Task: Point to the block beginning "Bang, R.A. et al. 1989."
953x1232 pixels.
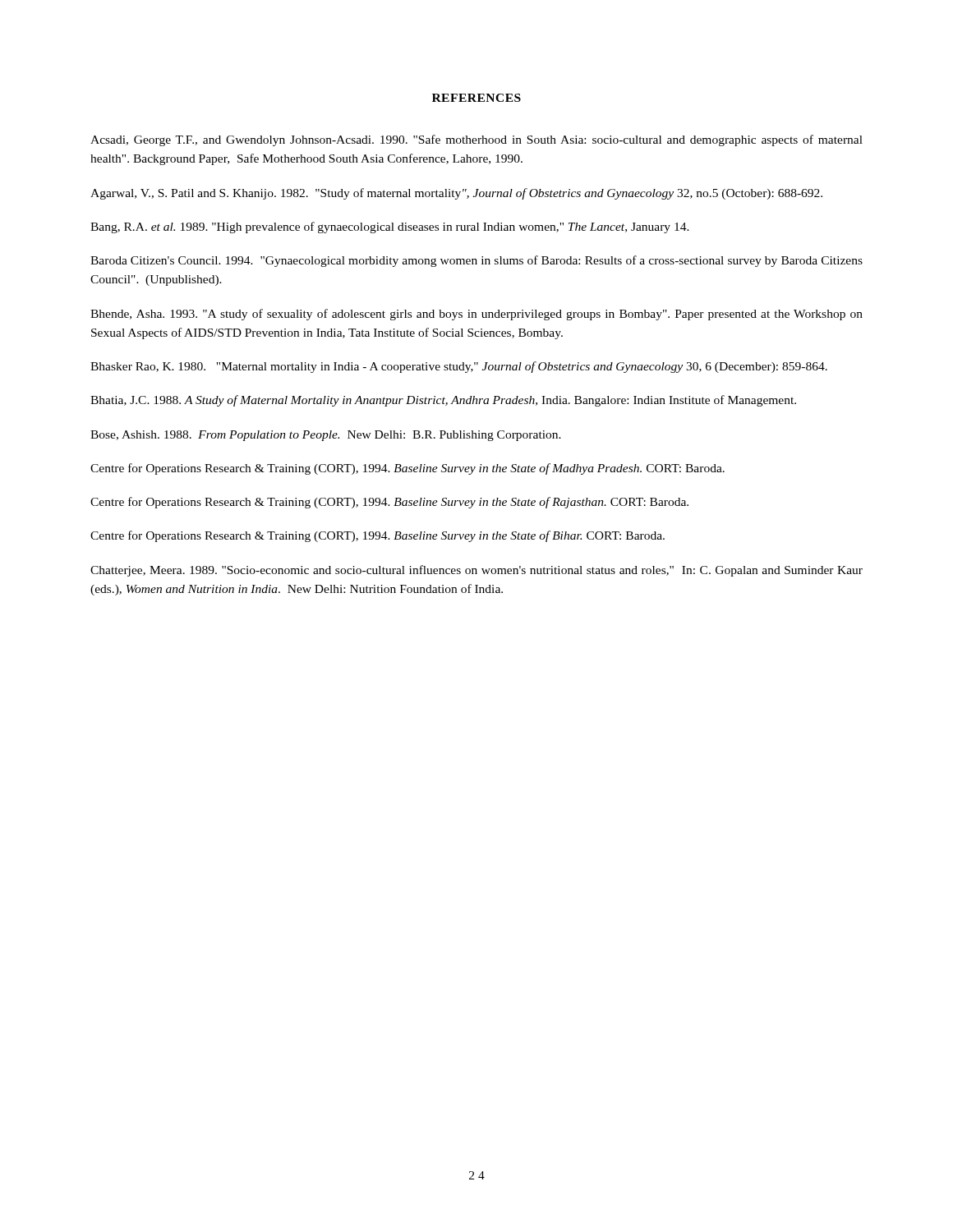Action: 390,226
